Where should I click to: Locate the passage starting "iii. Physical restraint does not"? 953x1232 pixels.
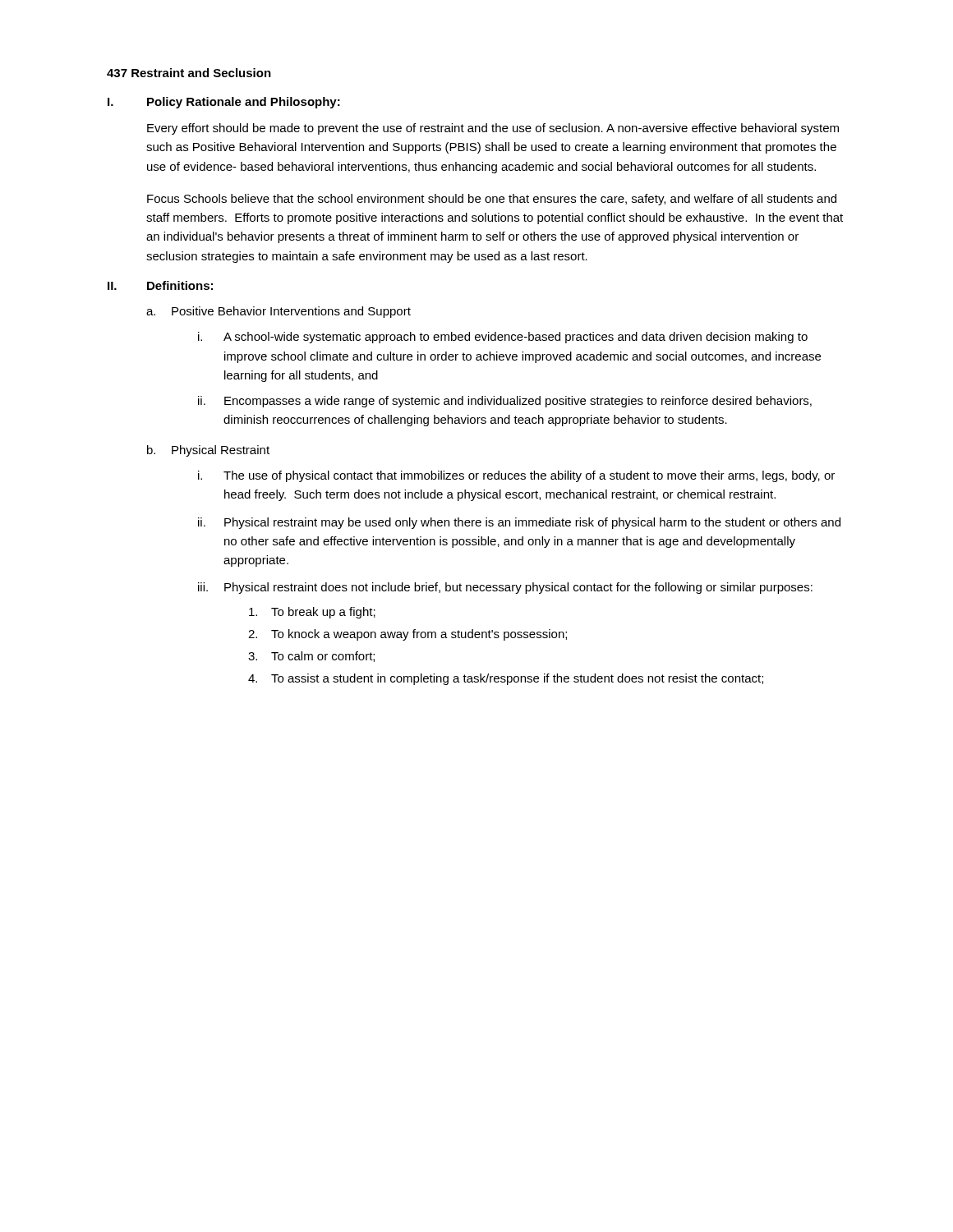pyautogui.click(x=505, y=587)
